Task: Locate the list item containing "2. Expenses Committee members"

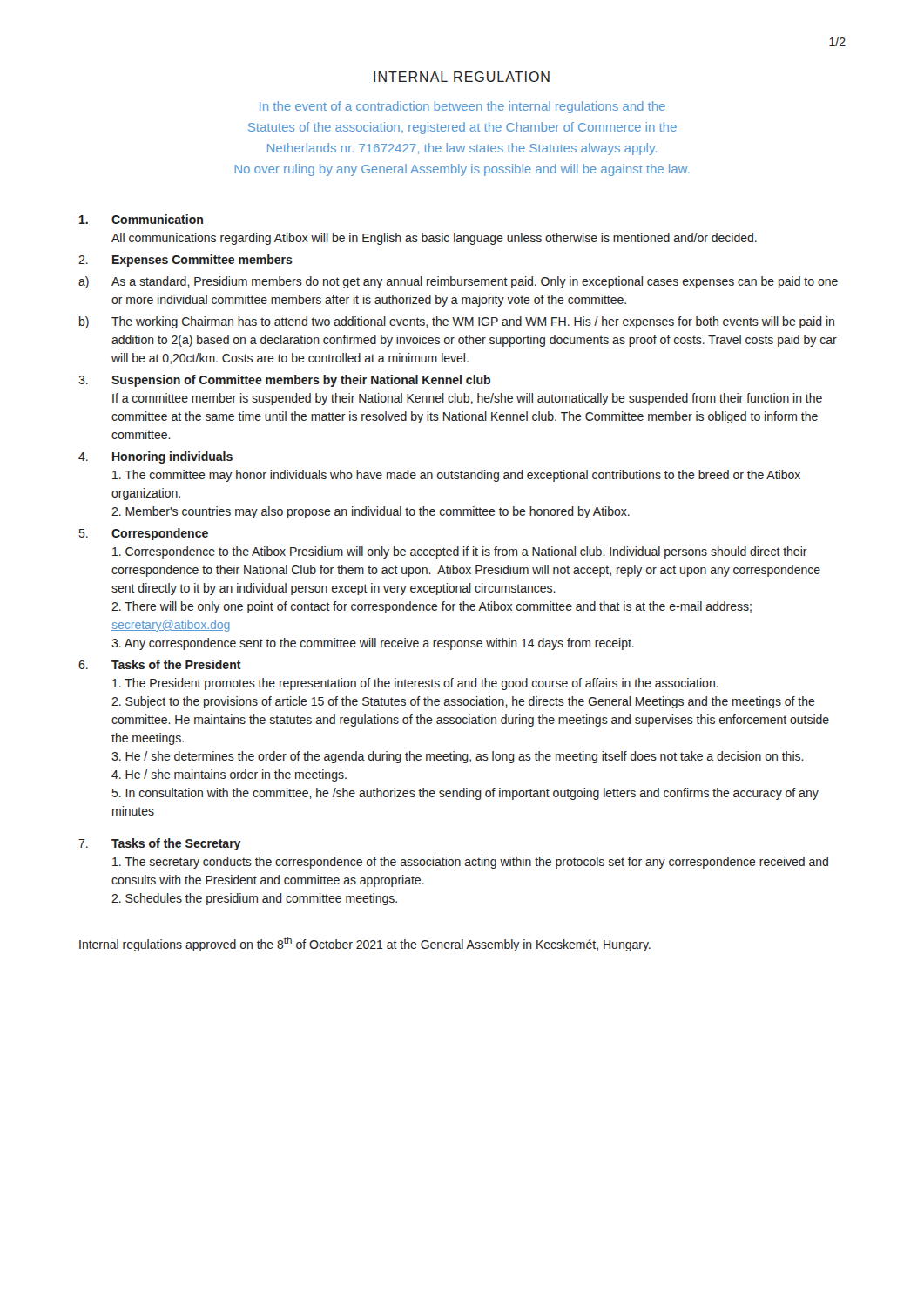Action: (185, 260)
